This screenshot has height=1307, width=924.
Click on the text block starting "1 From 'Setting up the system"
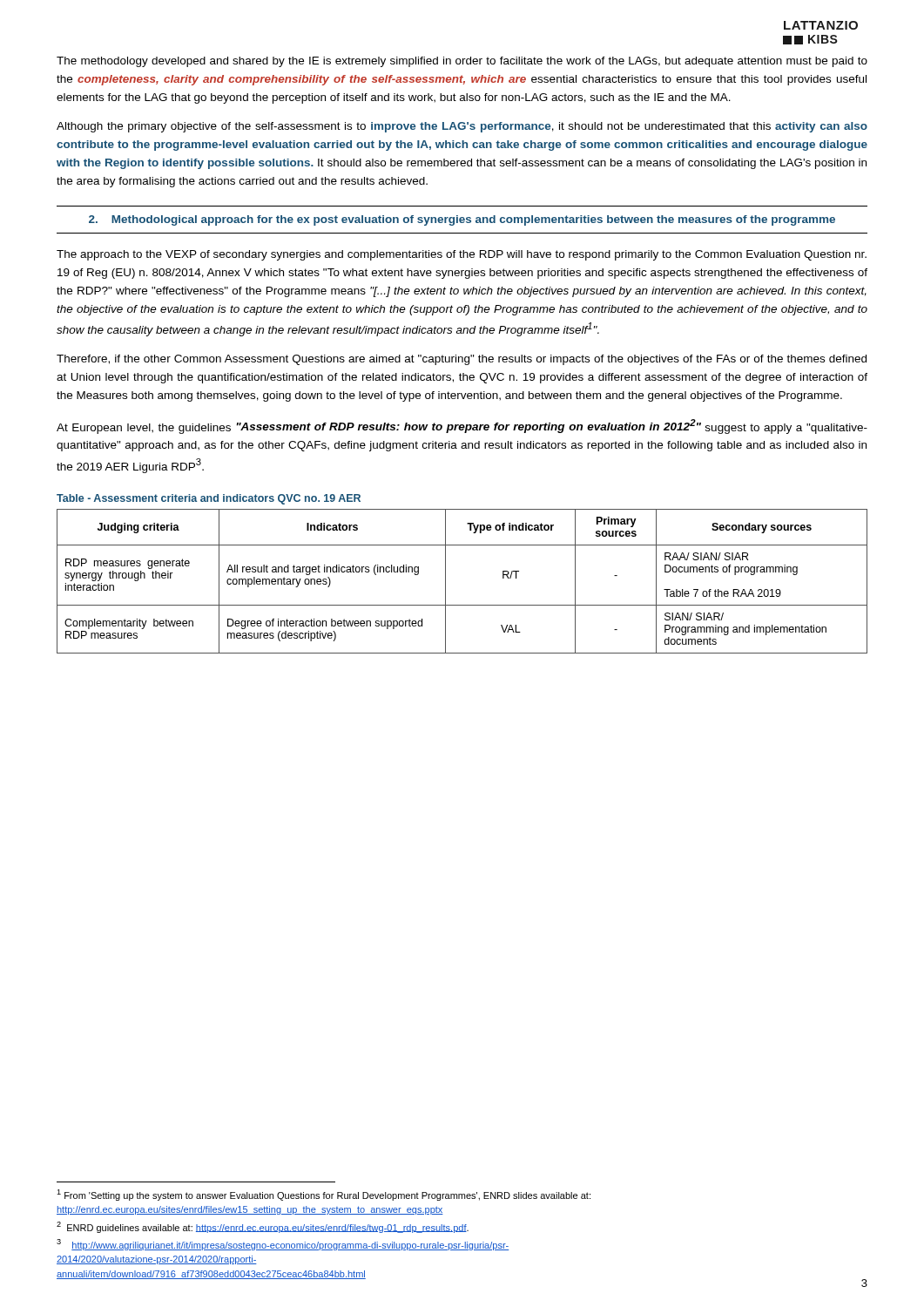click(x=324, y=1201)
